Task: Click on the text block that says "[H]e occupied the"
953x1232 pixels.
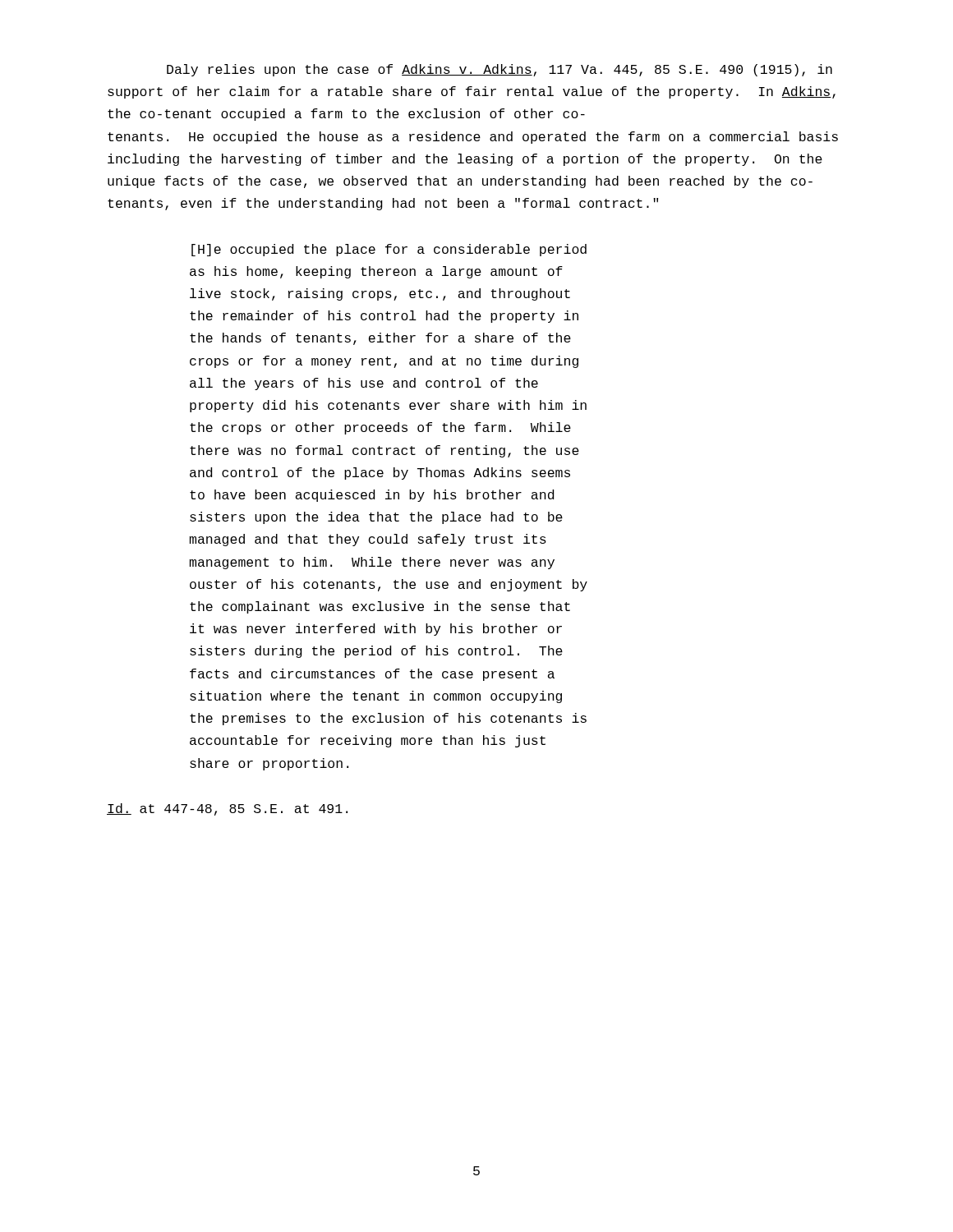Action: click(x=388, y=507)
